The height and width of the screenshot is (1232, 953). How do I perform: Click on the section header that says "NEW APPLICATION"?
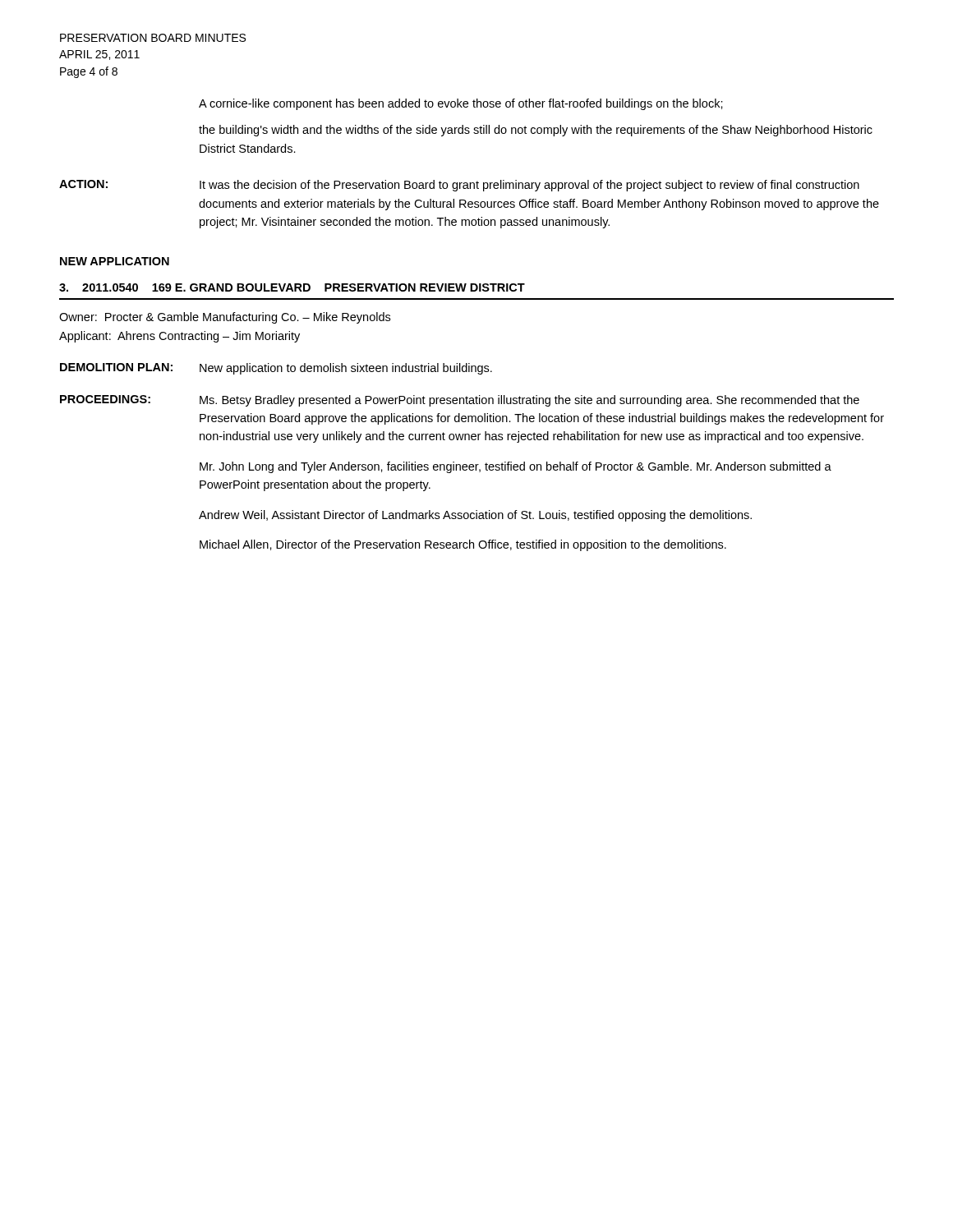(x=114, y=261)
